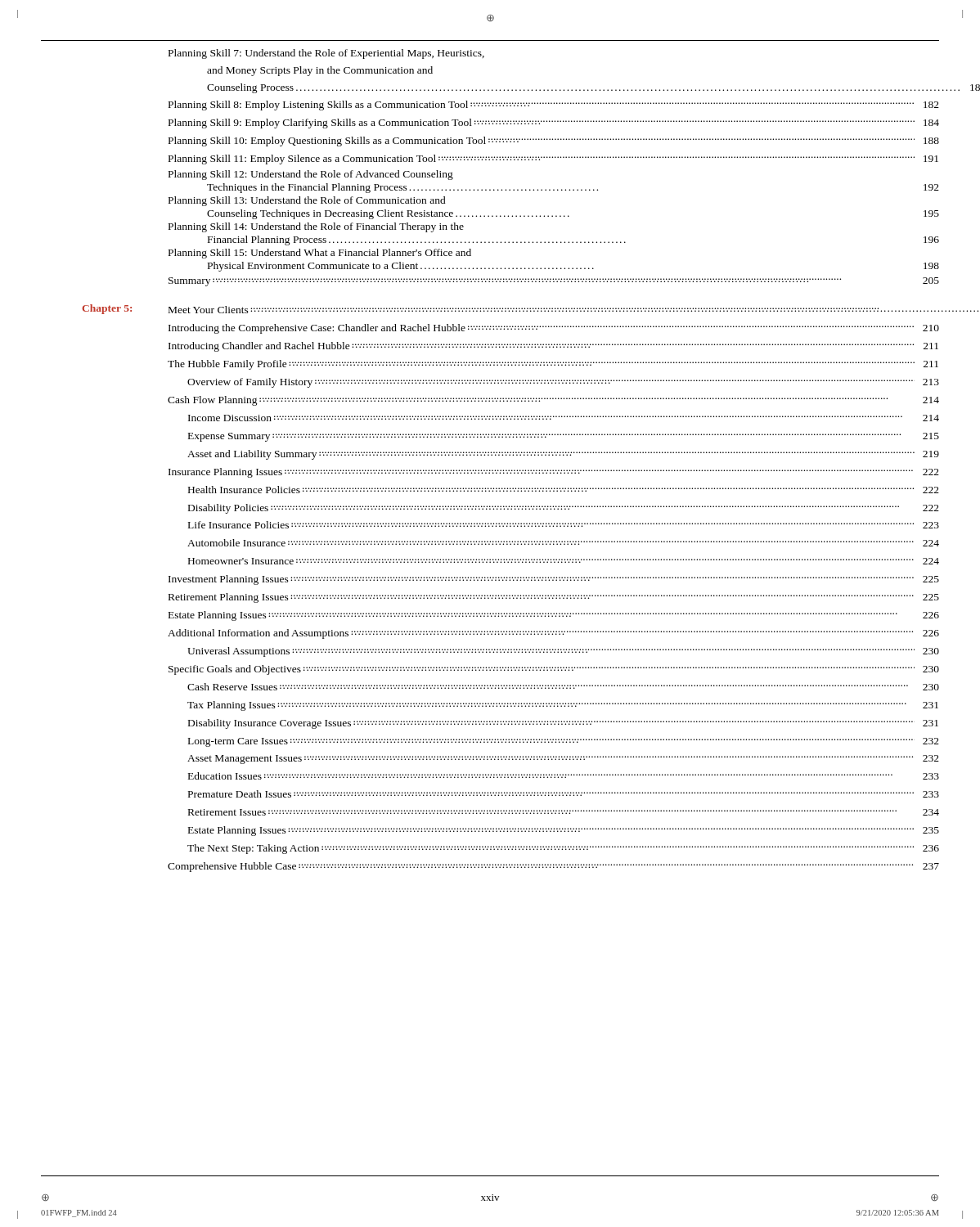Screen dimensions: 1227x980
Task: Find "Investment Planning Issues" on this page
Action: 553,580
